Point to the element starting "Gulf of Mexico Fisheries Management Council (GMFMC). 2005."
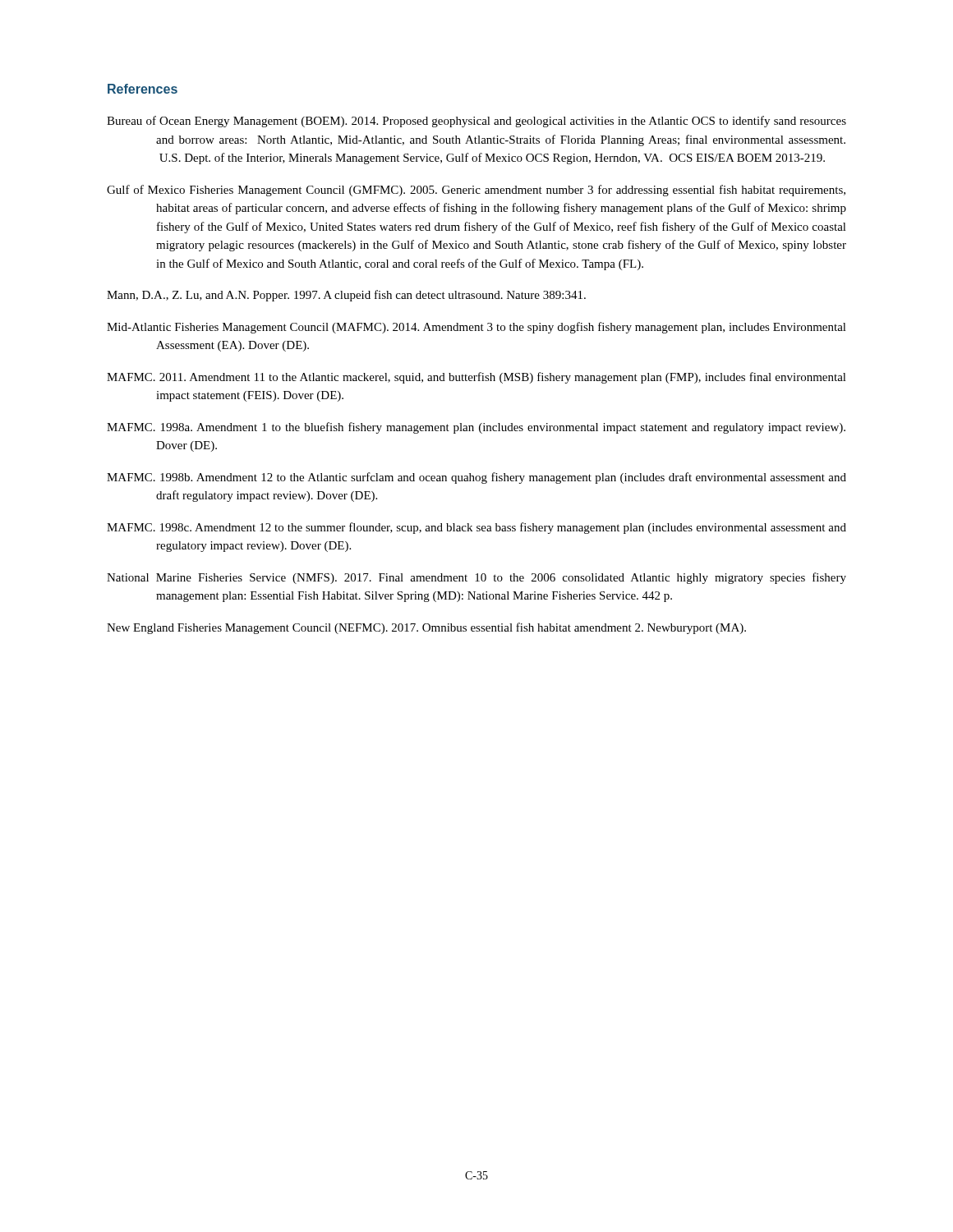The width and height of the screenshot is (953, 1232). click(476, 226)
